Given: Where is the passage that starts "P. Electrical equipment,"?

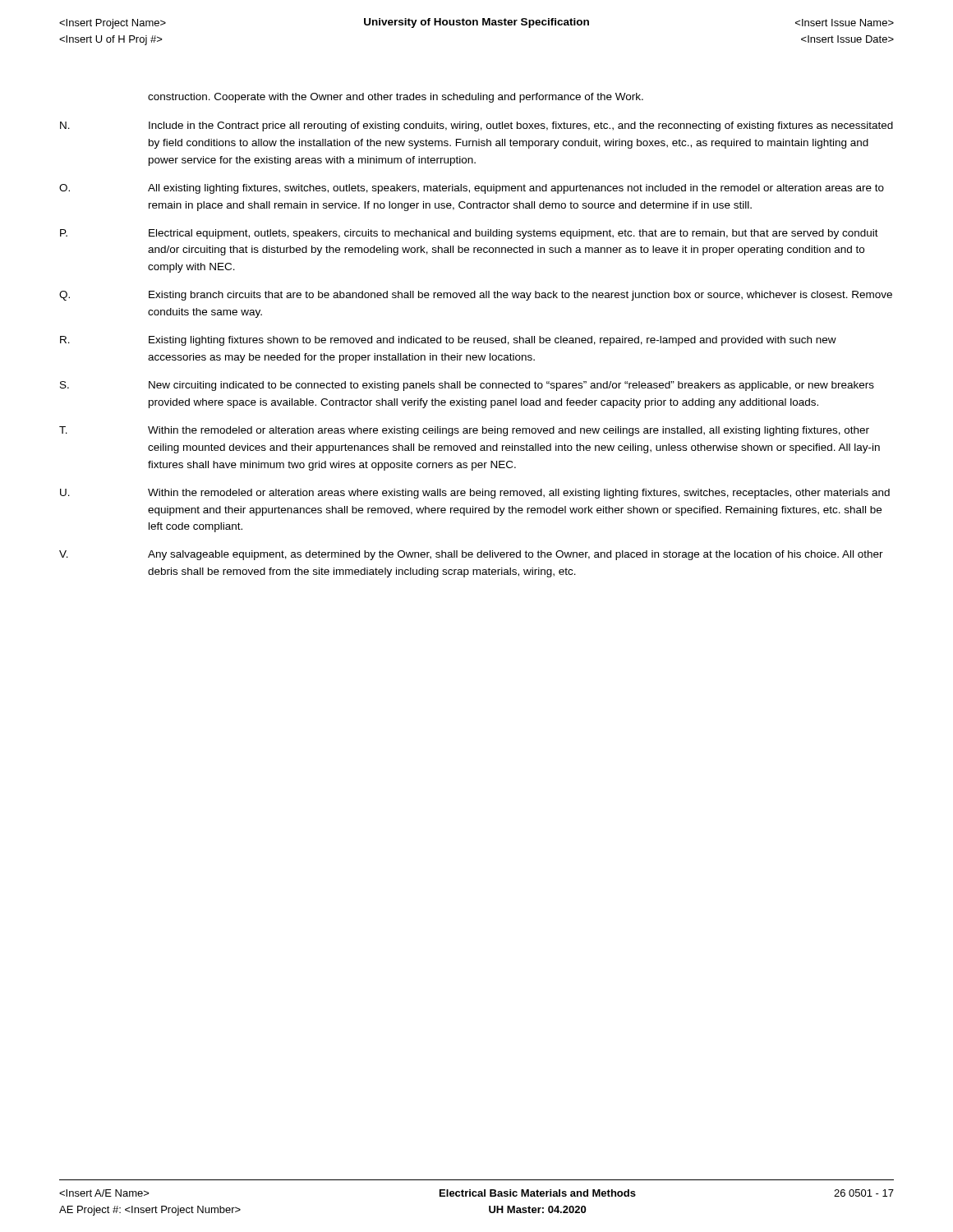Looking at the screenshot, I should tap(476, 250).
